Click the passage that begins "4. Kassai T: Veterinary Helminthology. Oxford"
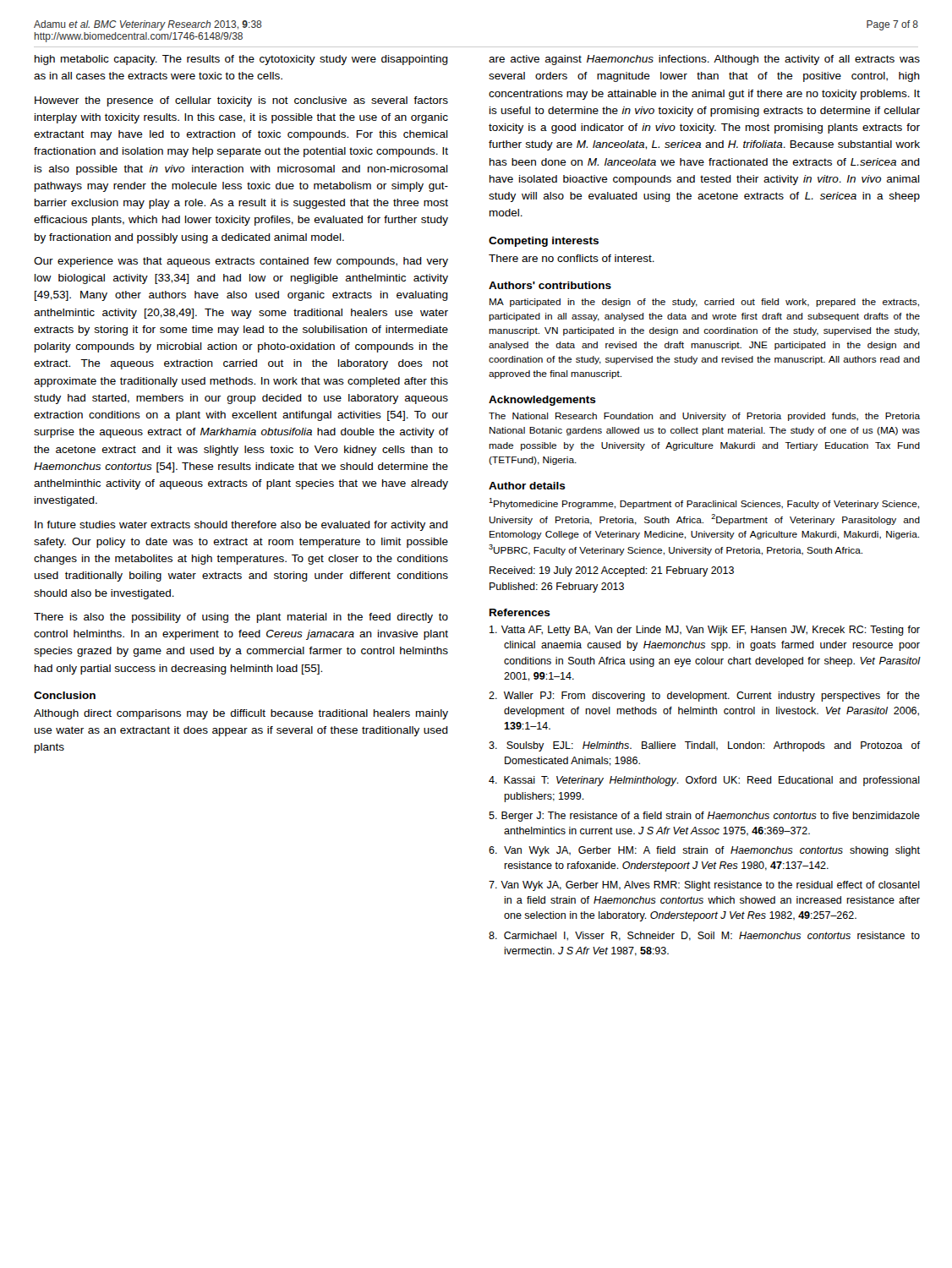The image size is (952, 1268). tap(704, 788)
